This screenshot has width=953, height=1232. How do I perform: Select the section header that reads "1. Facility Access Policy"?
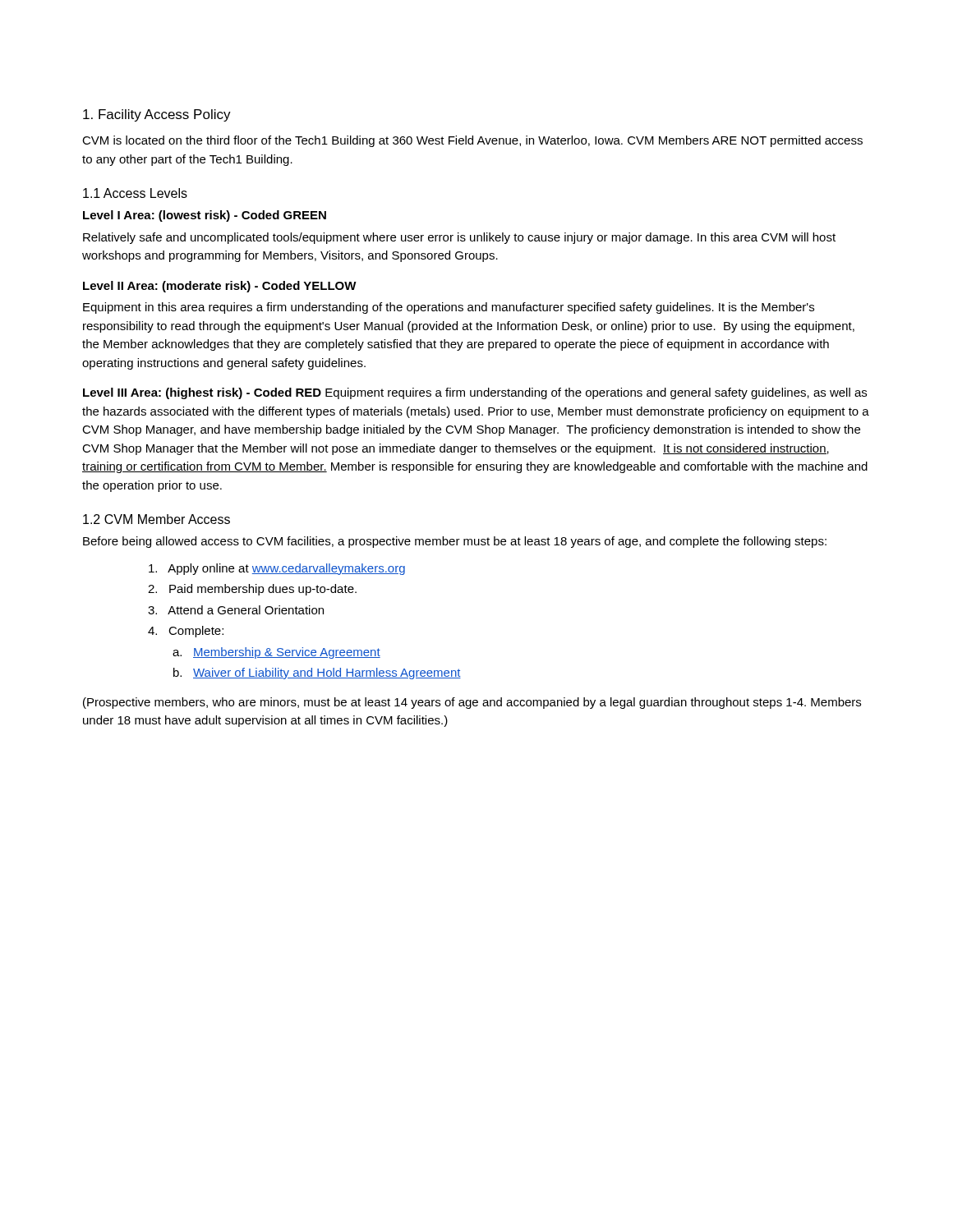157,115
